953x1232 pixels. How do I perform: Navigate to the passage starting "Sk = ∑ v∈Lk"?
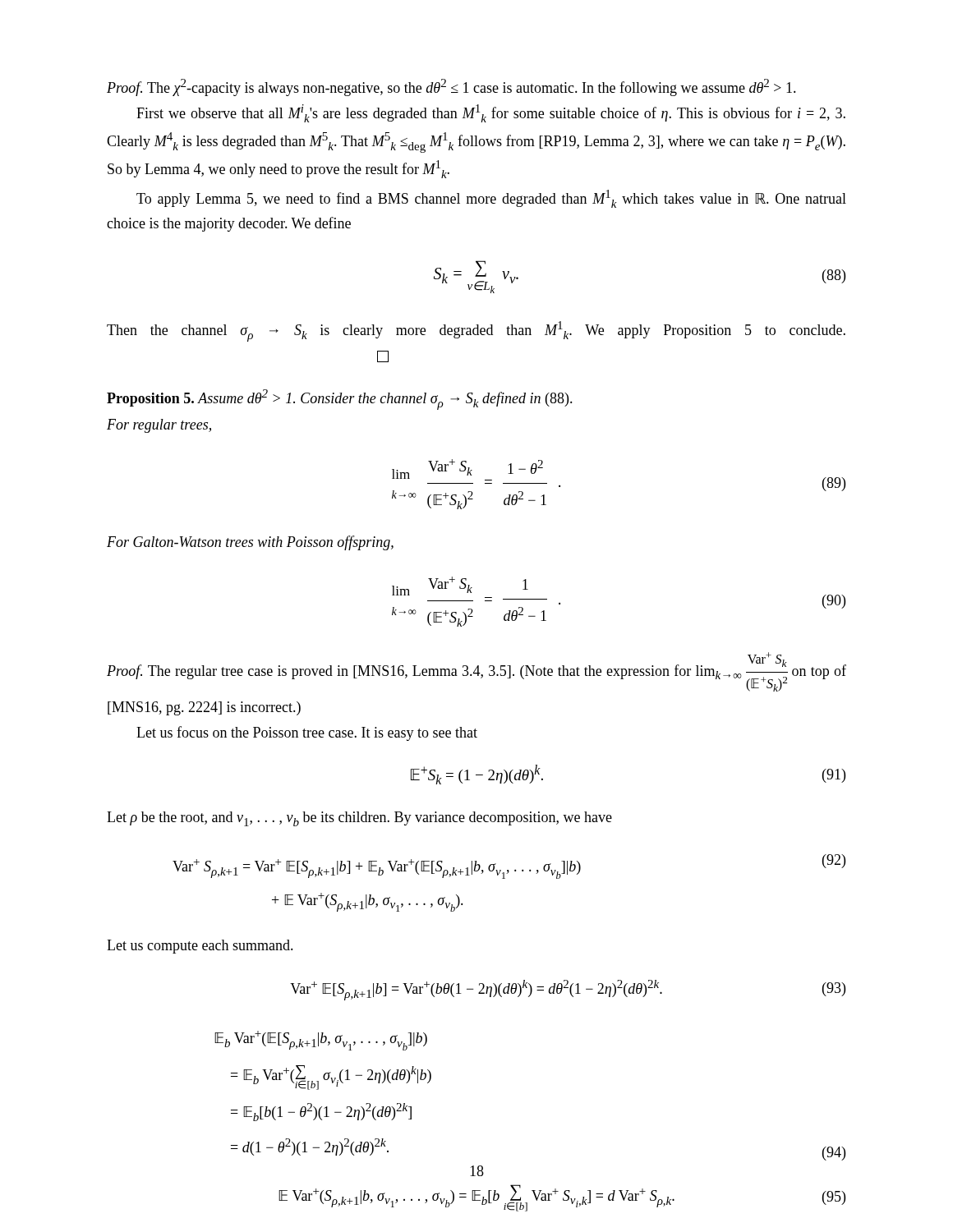tap(482, 276)
